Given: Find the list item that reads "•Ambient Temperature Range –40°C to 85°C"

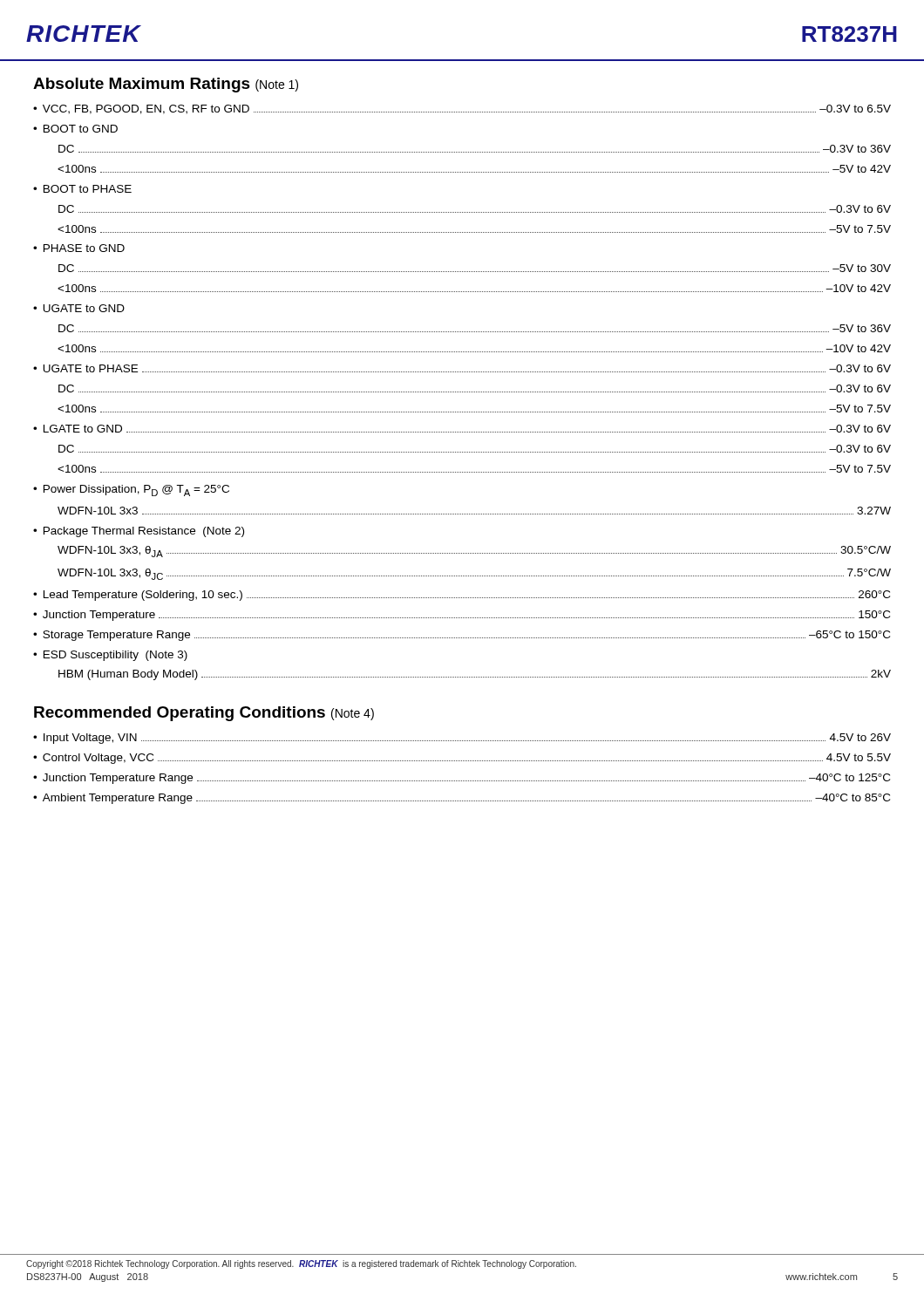Looking at the screenshot, I should [x=462, y=798].
